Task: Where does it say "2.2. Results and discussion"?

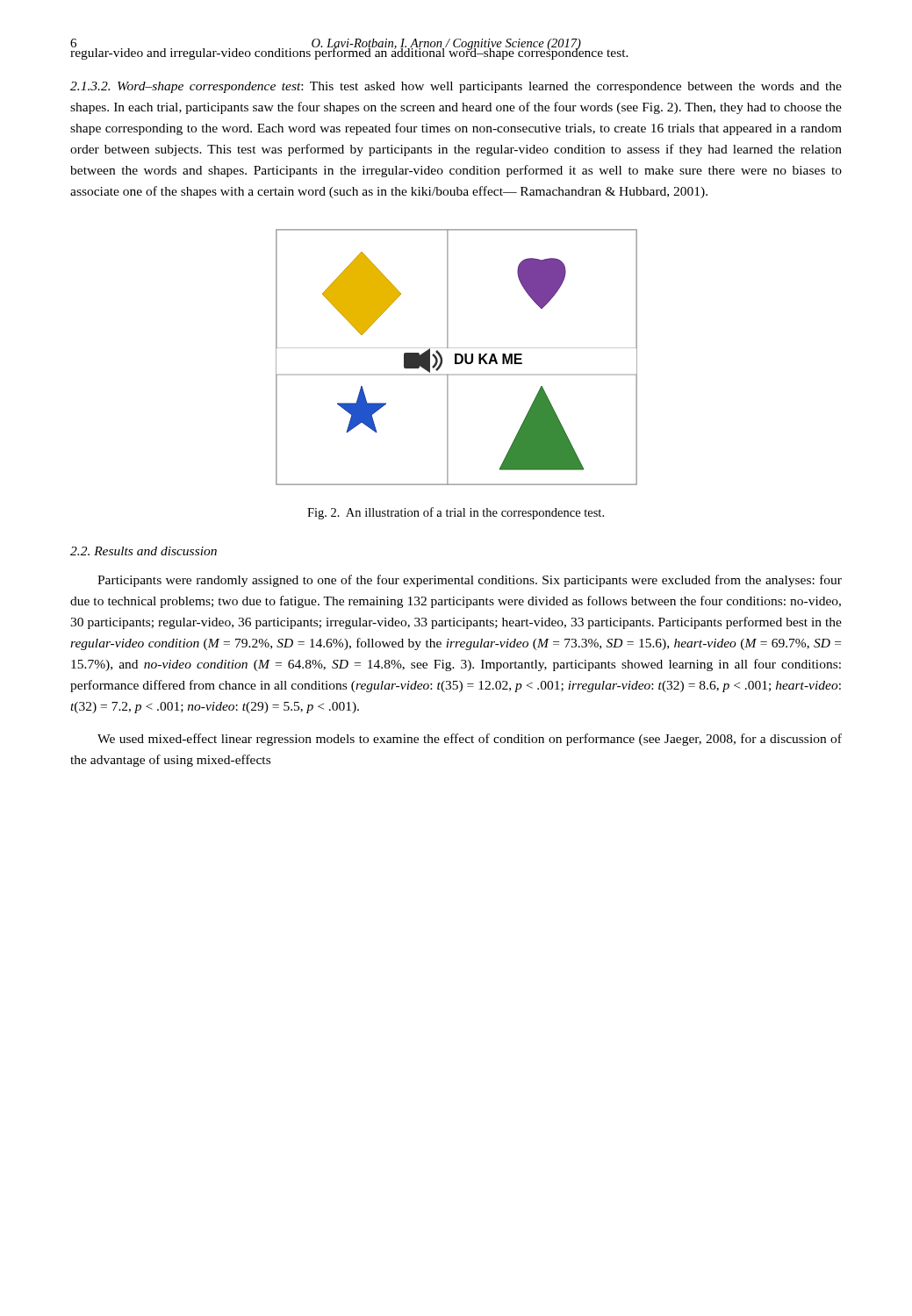Action: coord(144,551)
